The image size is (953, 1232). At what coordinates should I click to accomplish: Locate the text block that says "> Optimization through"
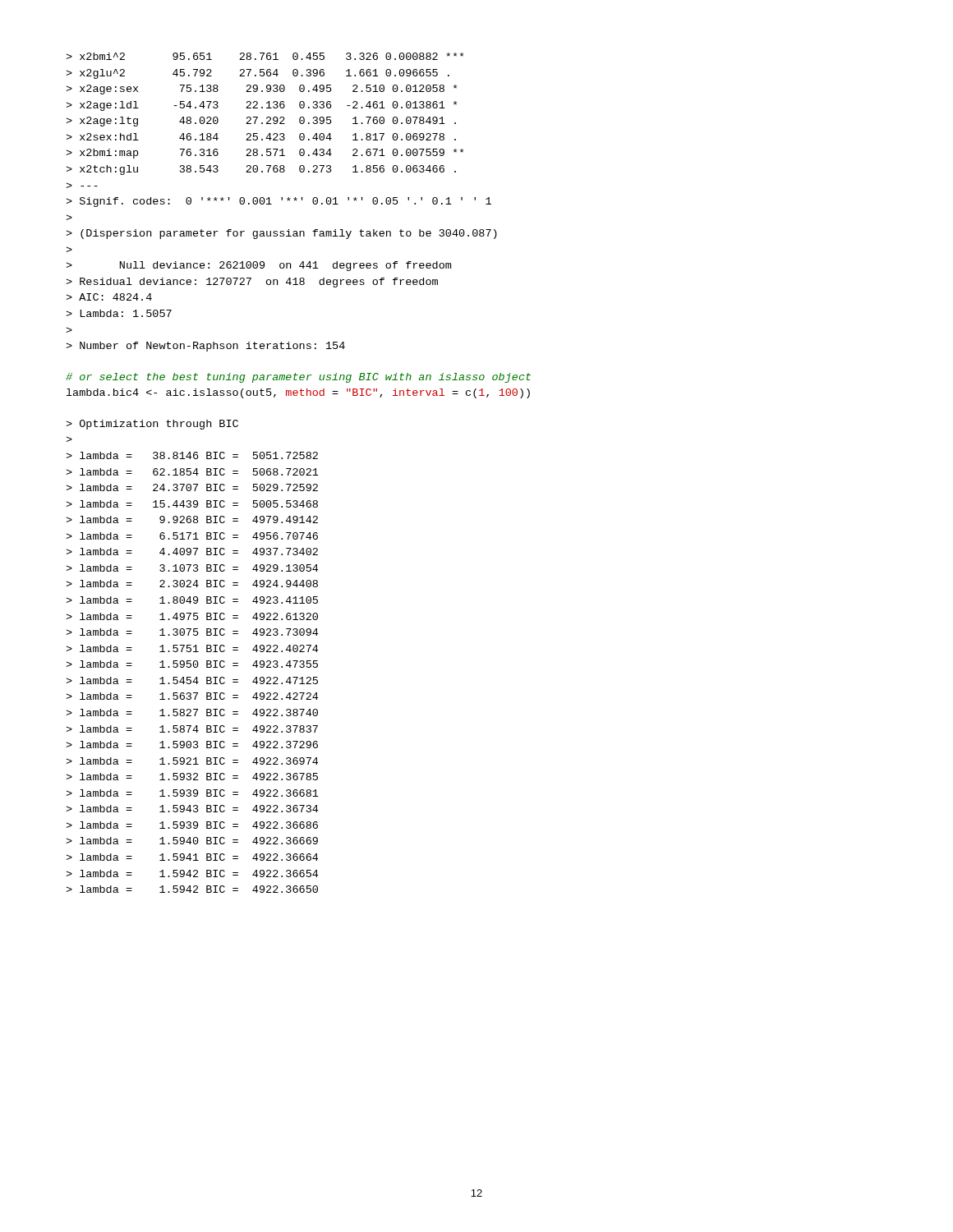[x=152, y=425]
